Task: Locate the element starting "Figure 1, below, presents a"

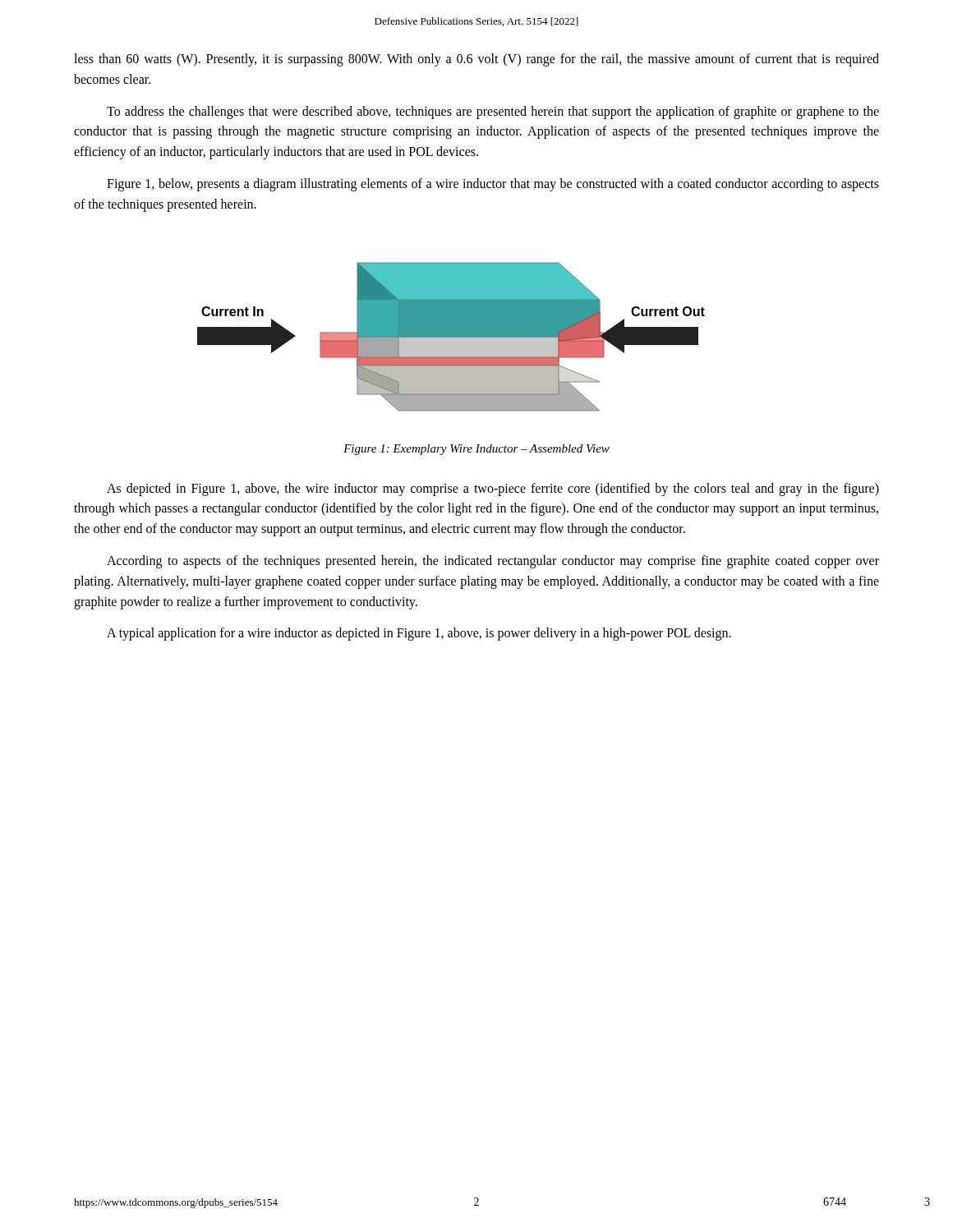Action: [476, 194]
